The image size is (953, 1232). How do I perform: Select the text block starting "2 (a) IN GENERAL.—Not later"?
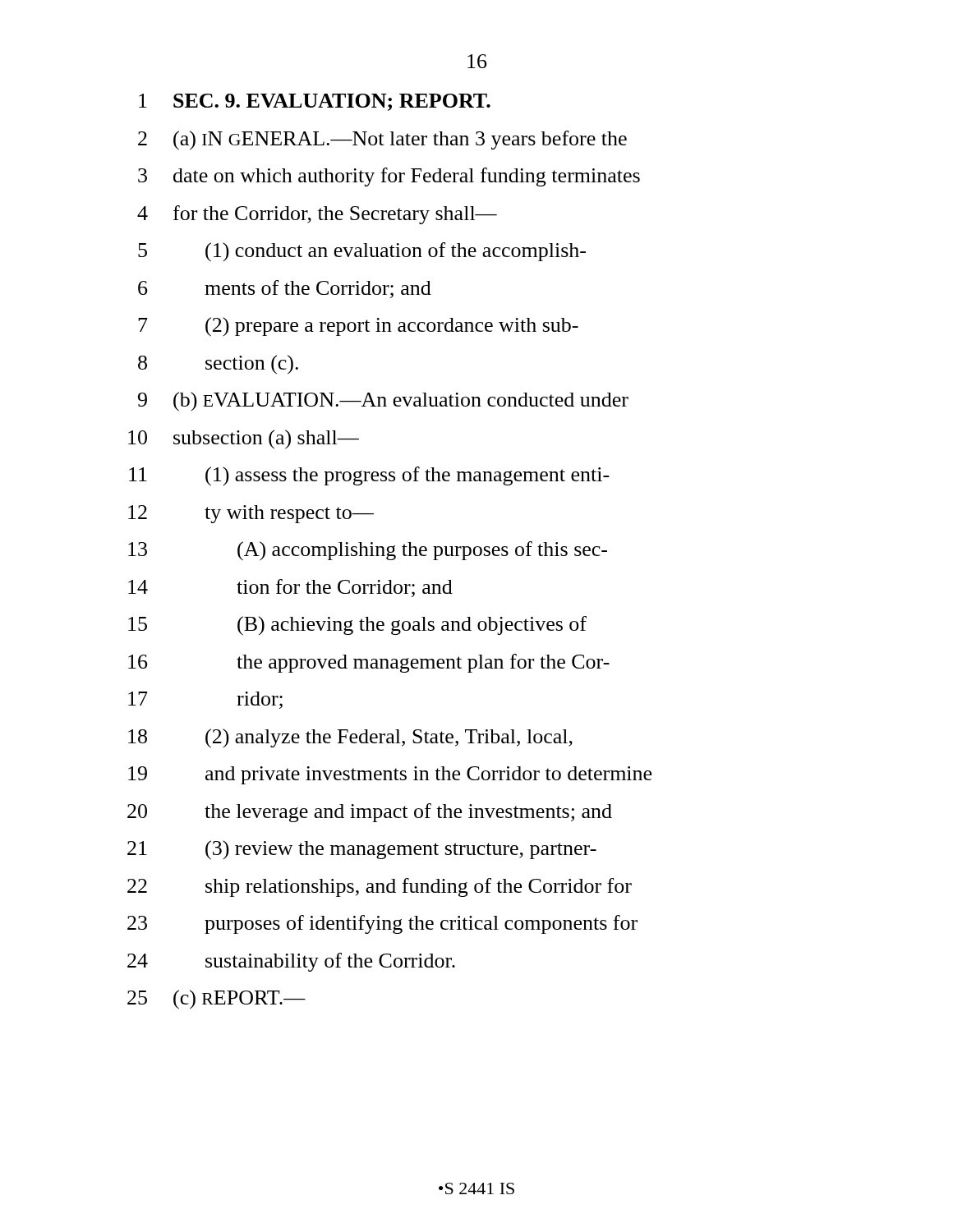click(476, 138)
